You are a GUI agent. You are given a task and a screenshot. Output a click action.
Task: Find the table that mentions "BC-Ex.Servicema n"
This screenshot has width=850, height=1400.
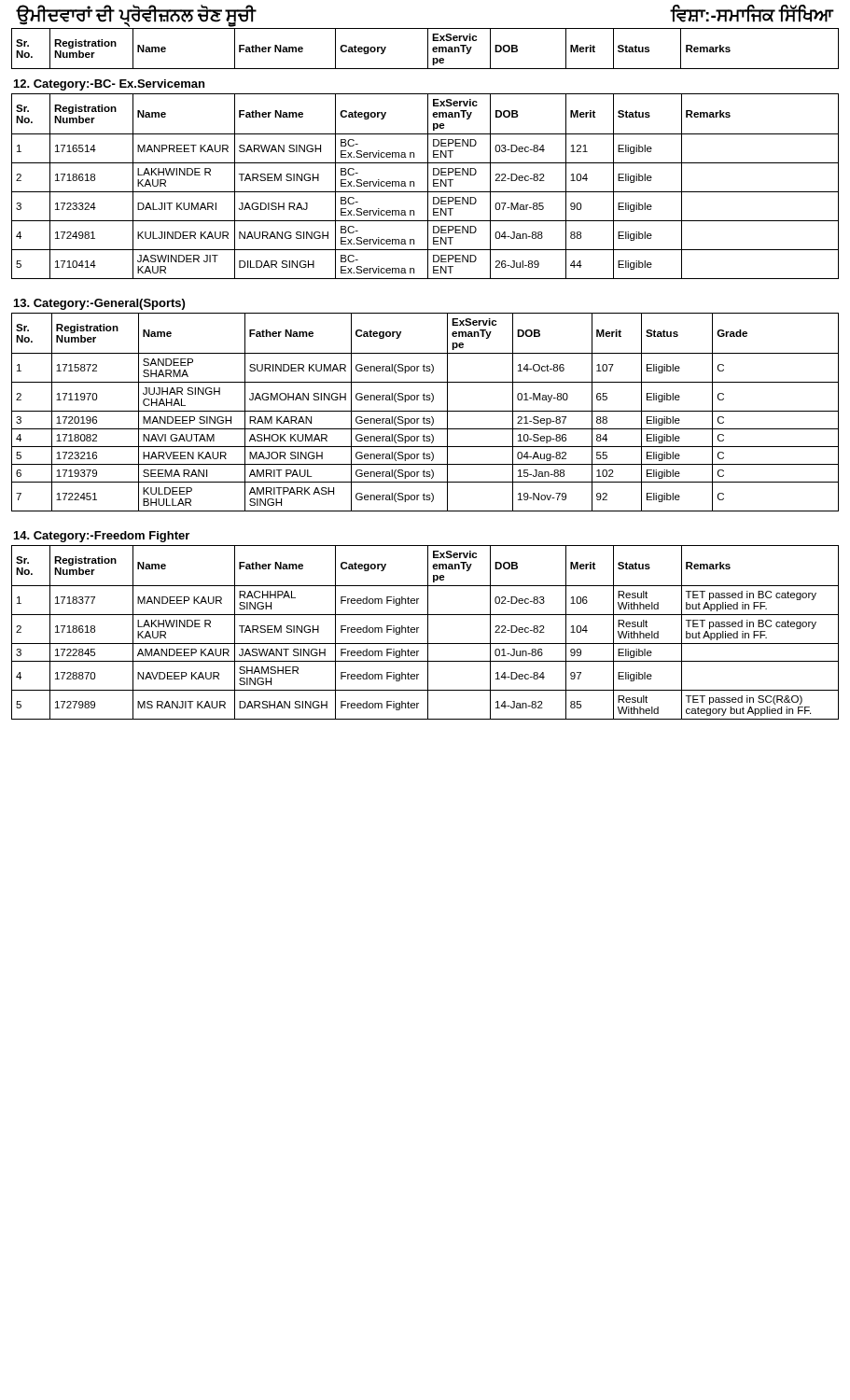tap(425, 186)
